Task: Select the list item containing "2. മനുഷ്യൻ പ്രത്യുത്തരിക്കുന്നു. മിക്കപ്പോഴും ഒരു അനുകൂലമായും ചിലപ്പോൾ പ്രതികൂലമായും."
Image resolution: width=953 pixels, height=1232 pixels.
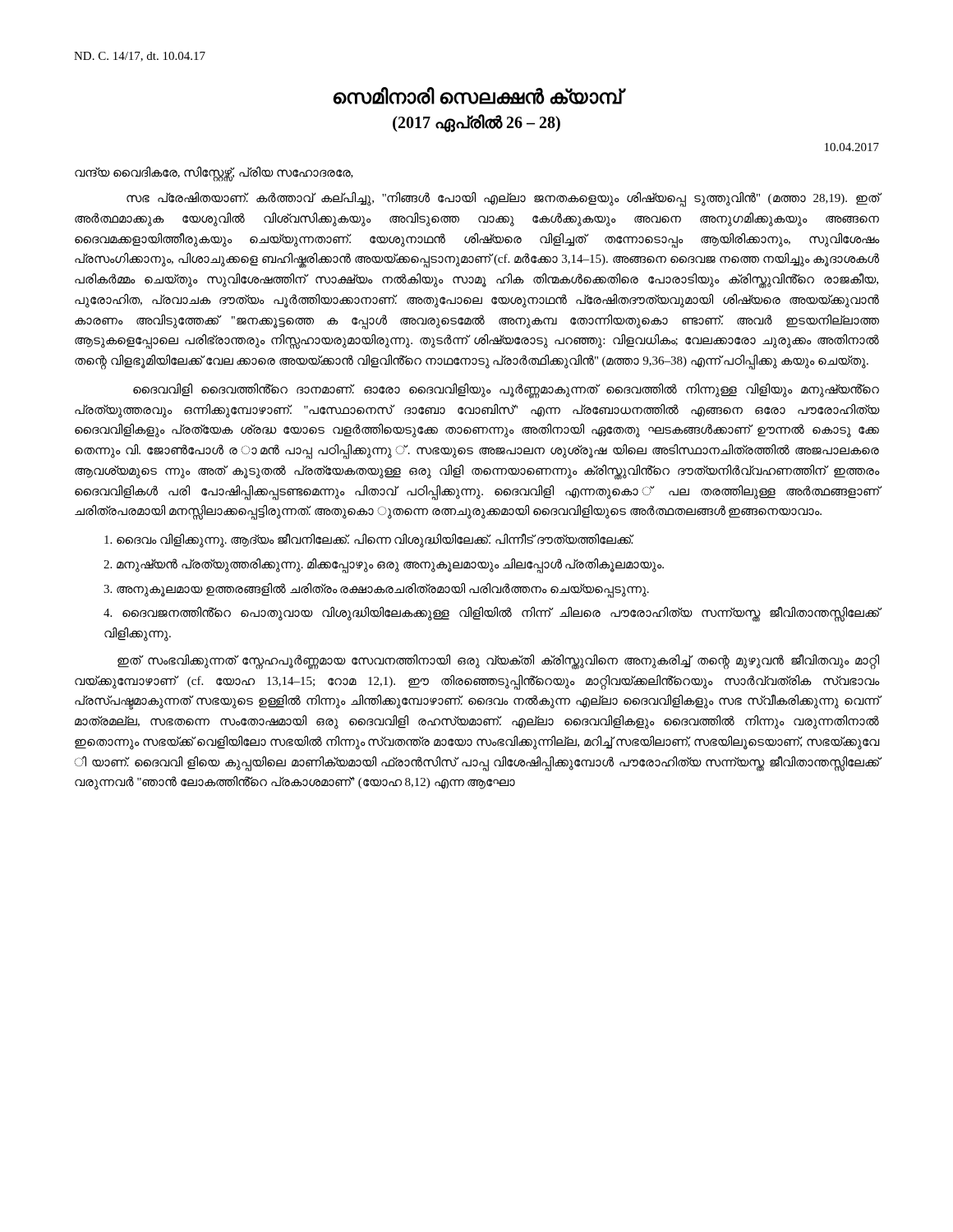Action: pos(384,564)
